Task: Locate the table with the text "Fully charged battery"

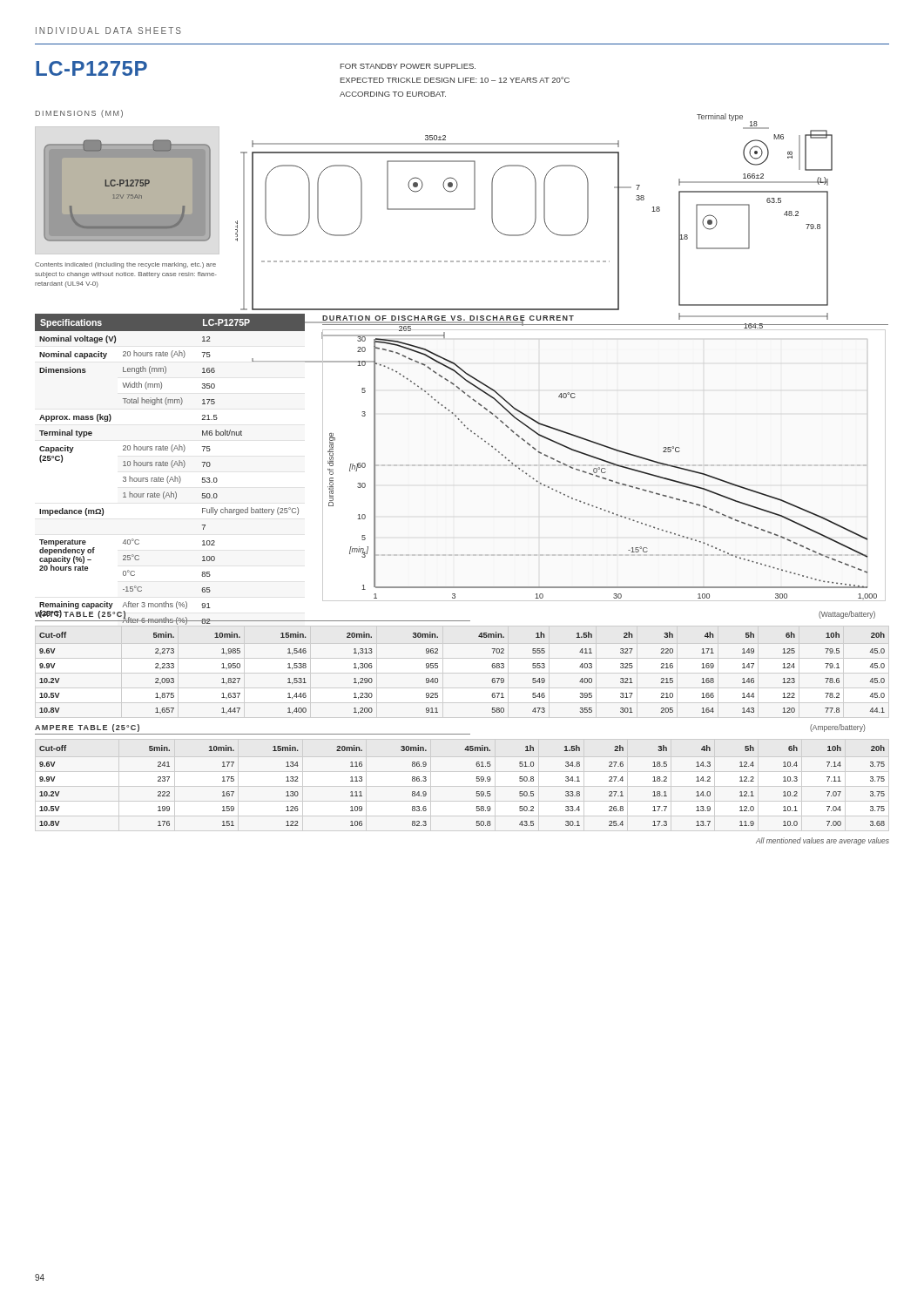Action: (170, 479)
